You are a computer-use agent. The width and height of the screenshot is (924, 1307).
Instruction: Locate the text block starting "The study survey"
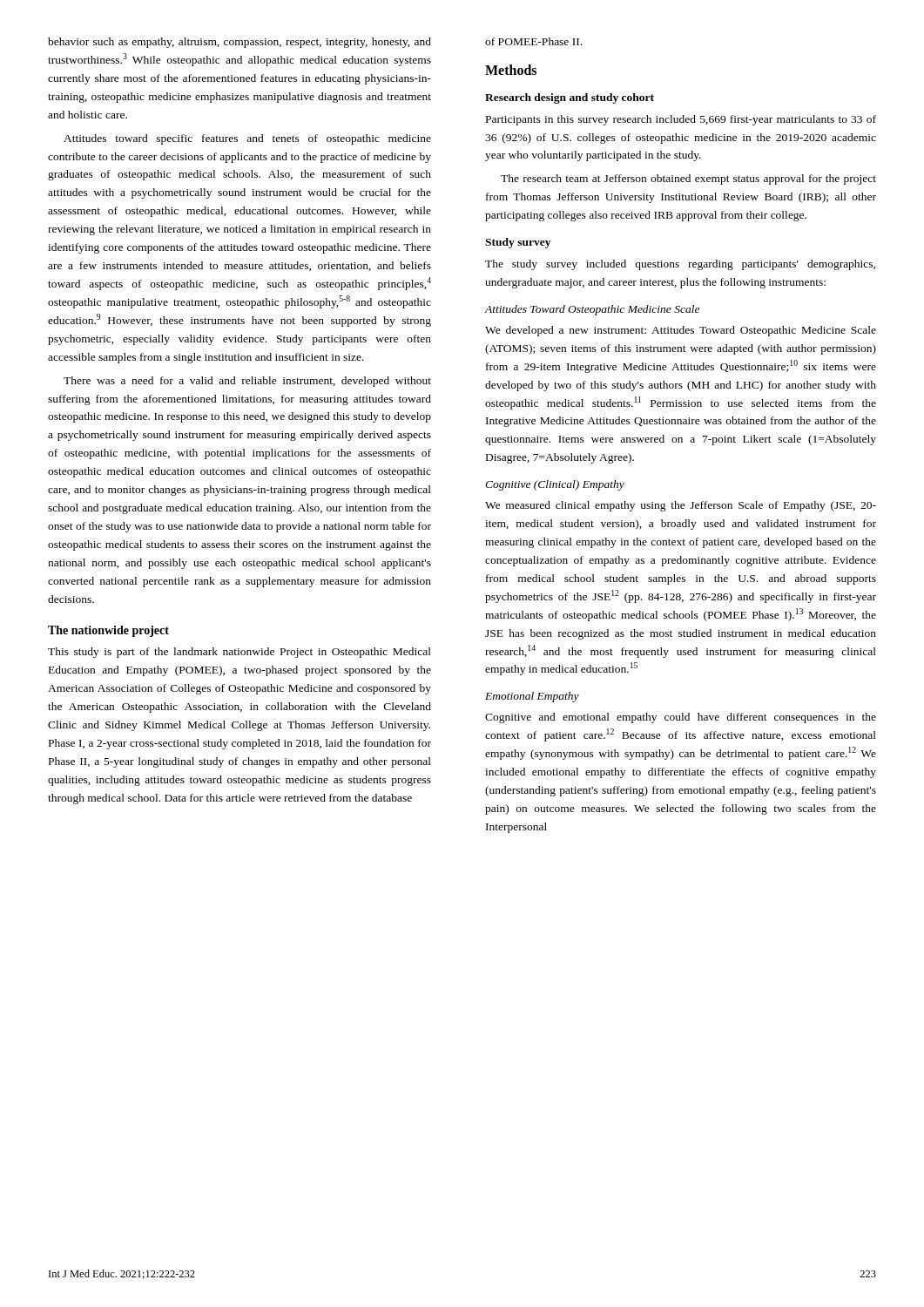(x=681, y=274)
